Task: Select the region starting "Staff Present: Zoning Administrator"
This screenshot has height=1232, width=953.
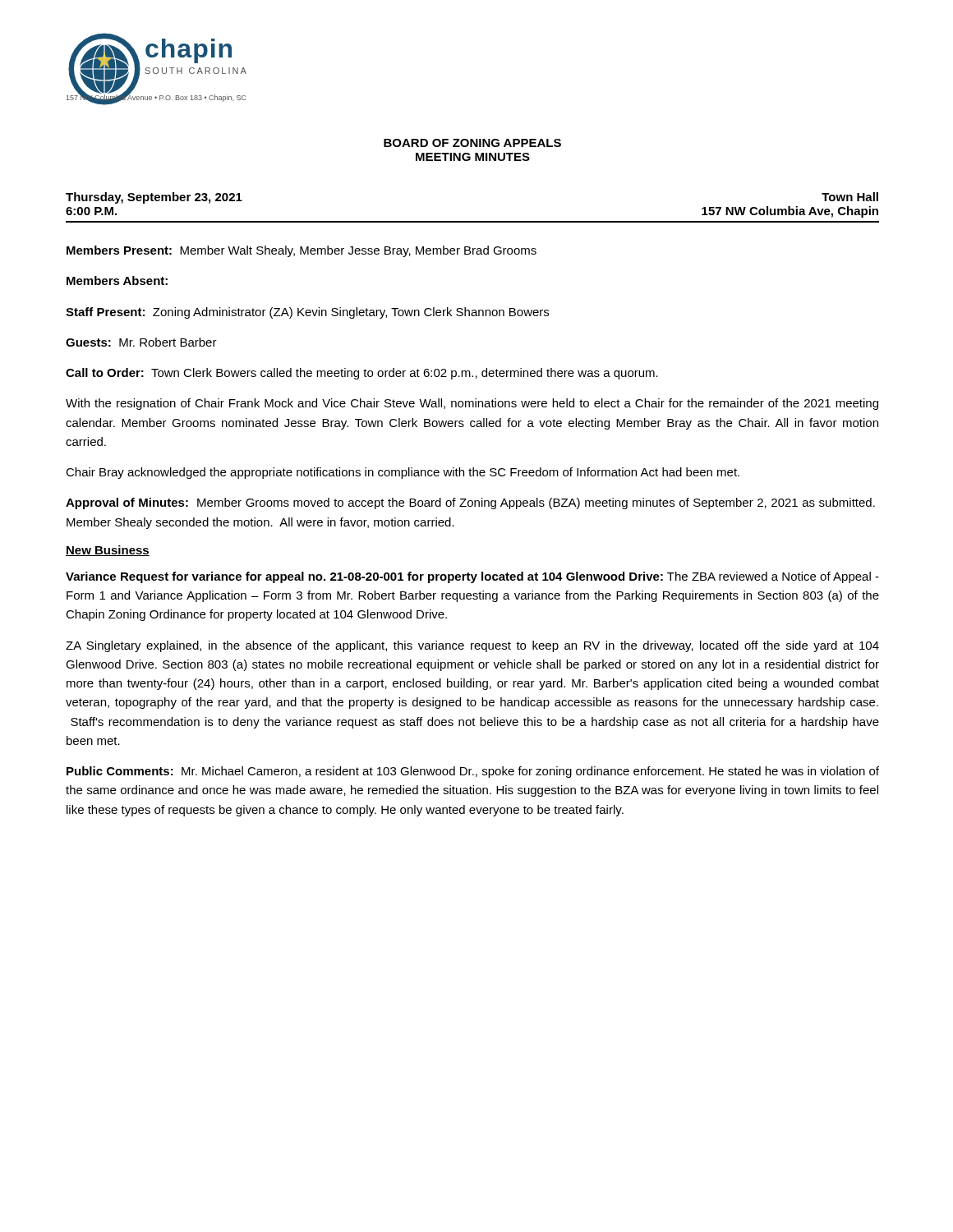Action: pos(308,311)
